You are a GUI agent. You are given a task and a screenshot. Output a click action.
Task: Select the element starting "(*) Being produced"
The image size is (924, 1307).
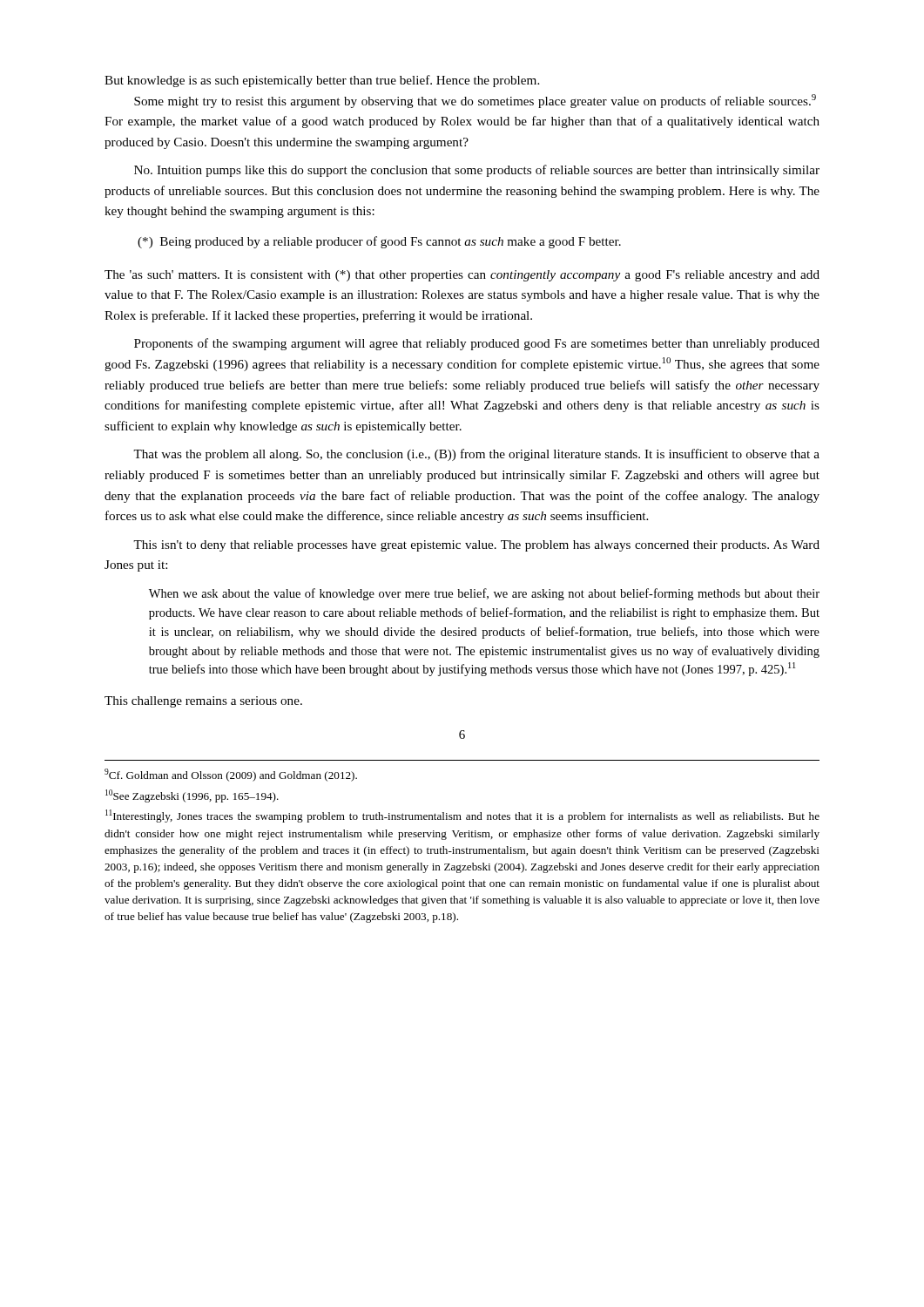coord(479,242)
